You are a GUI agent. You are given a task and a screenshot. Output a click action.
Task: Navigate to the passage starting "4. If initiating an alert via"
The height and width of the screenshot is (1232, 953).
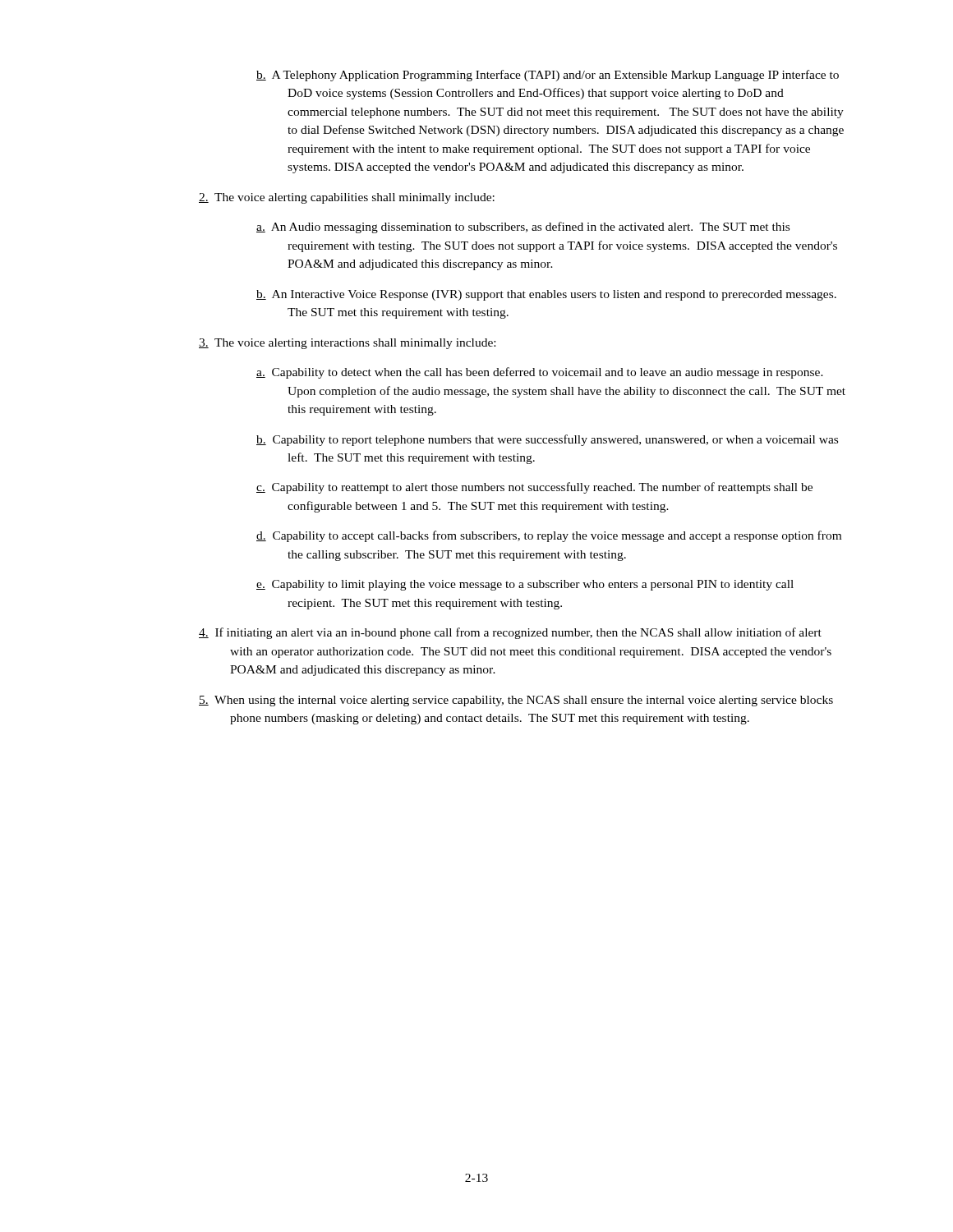tap(531, 651)
